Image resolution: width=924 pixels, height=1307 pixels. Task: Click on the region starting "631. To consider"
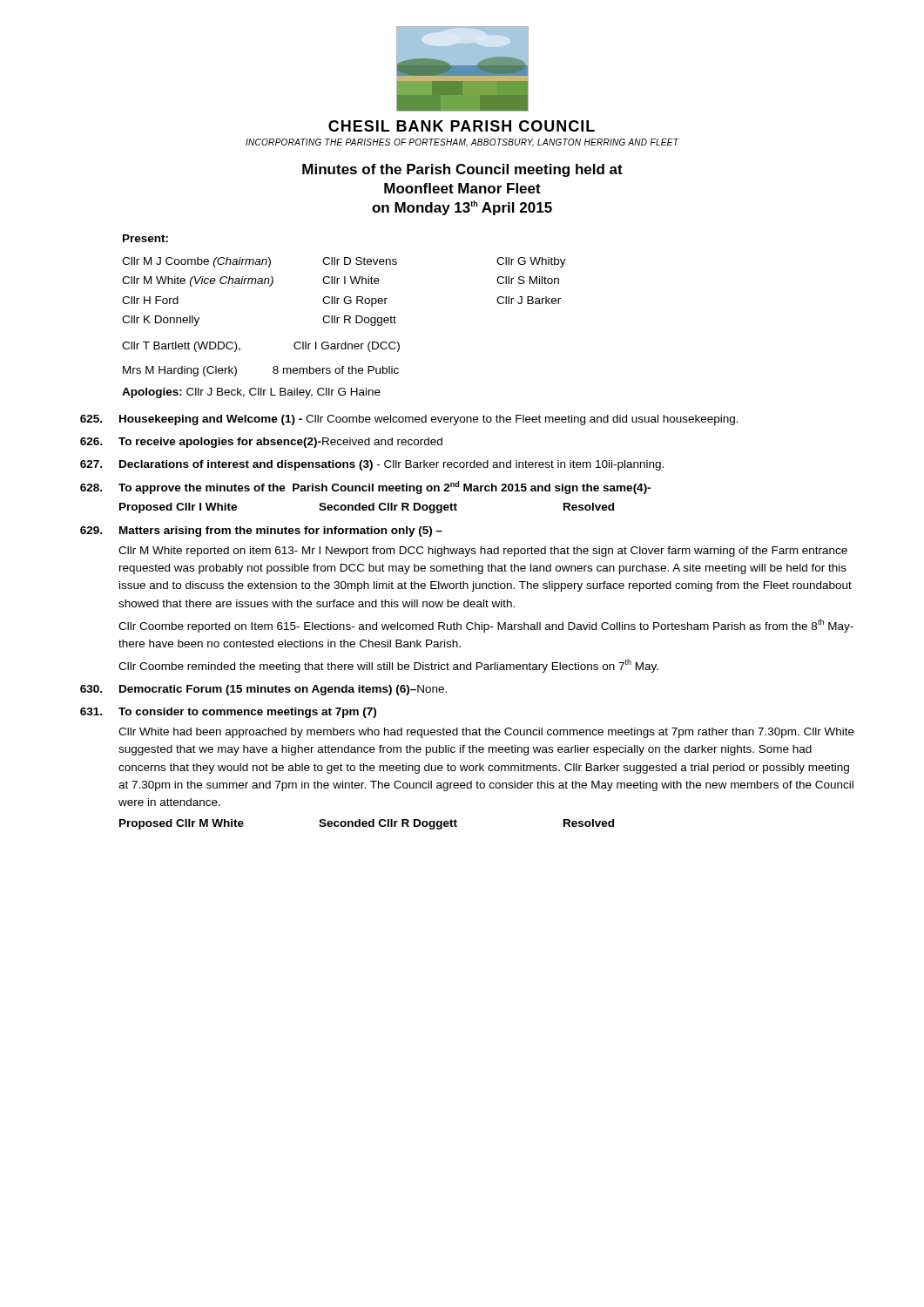coord(462,768)
